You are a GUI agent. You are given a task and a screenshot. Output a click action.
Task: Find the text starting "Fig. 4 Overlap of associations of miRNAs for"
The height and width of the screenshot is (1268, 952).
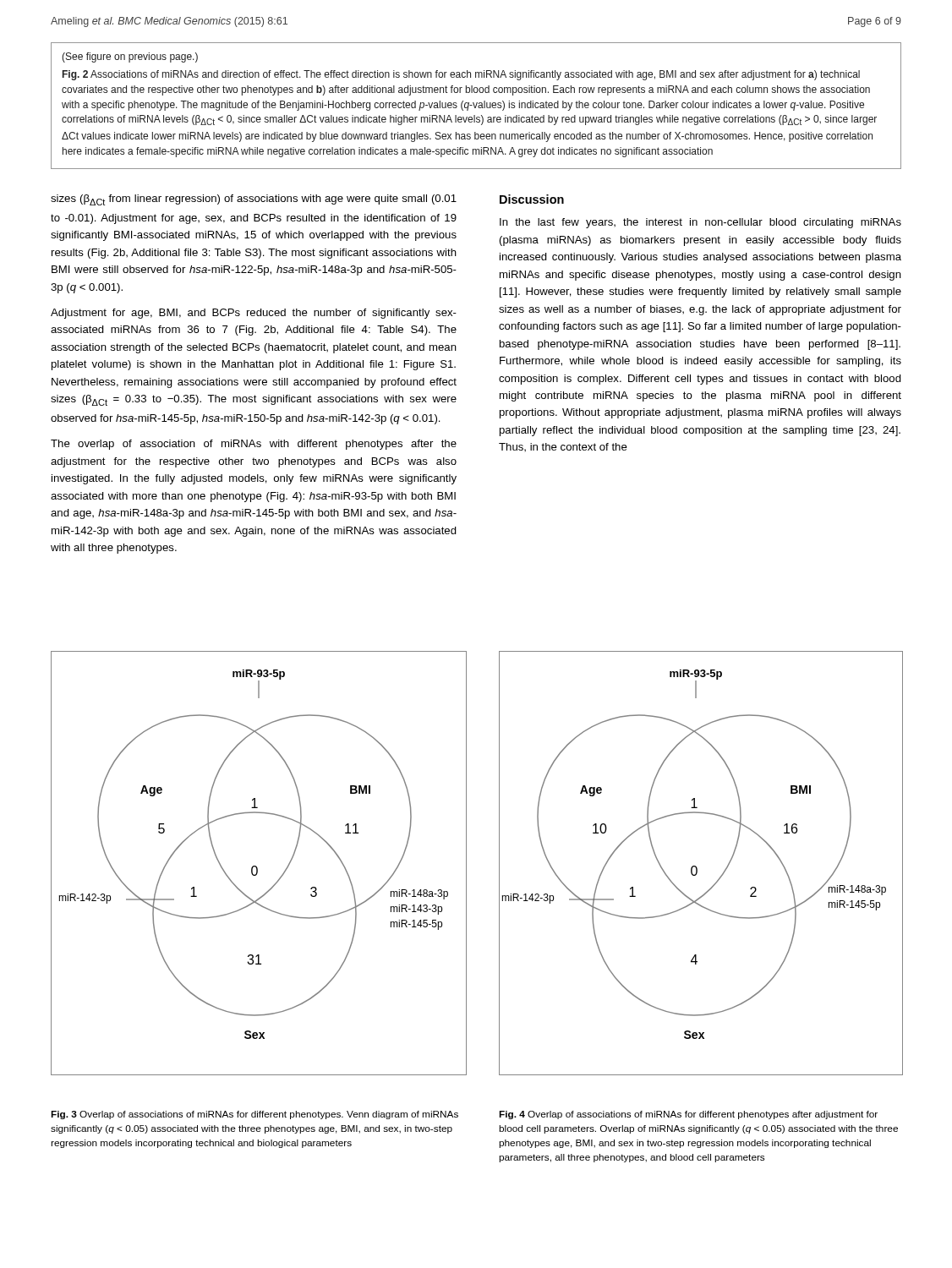pyautogui.click(x=700, y=1136)
